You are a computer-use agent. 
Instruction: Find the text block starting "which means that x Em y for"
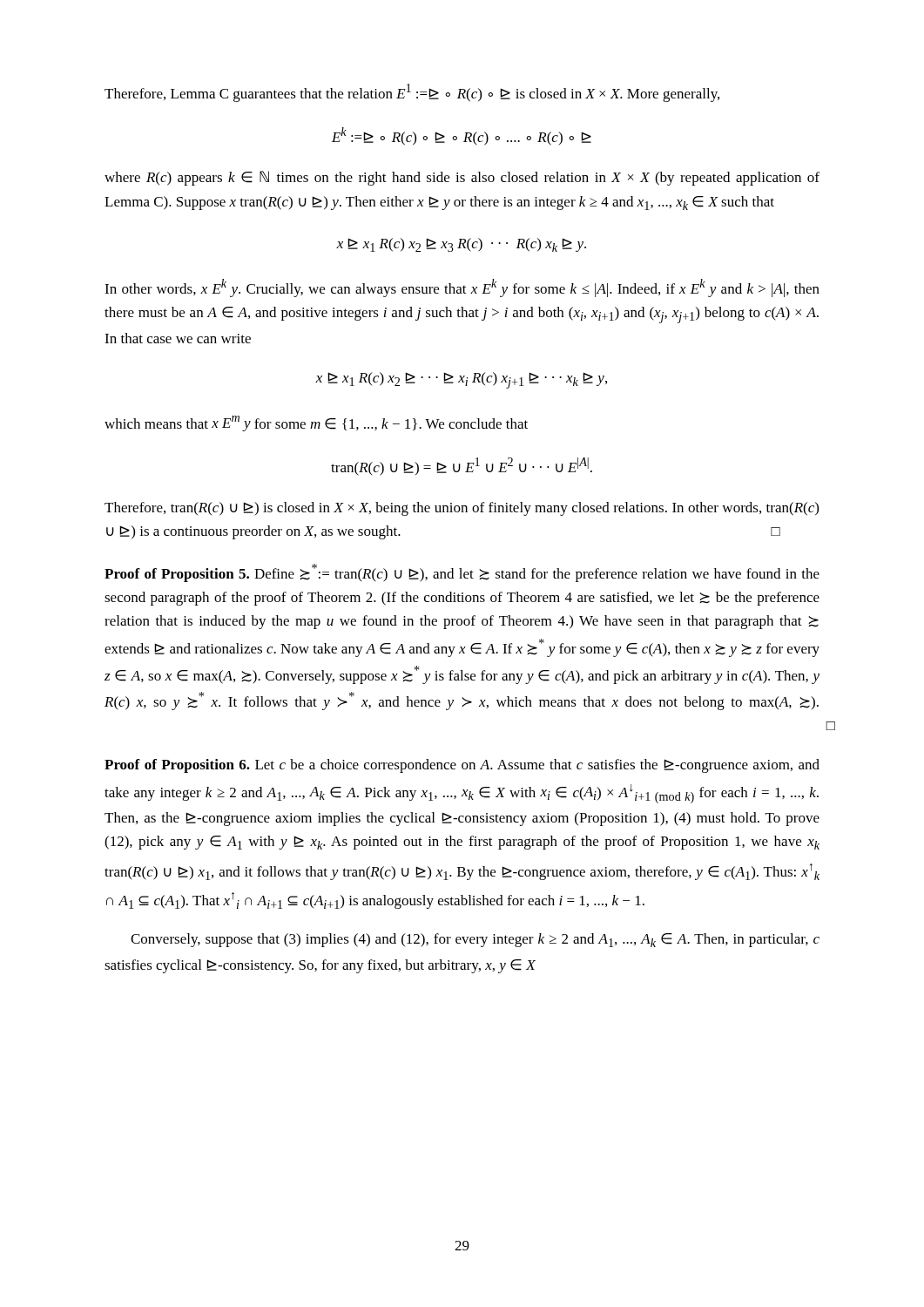(316, 421)
